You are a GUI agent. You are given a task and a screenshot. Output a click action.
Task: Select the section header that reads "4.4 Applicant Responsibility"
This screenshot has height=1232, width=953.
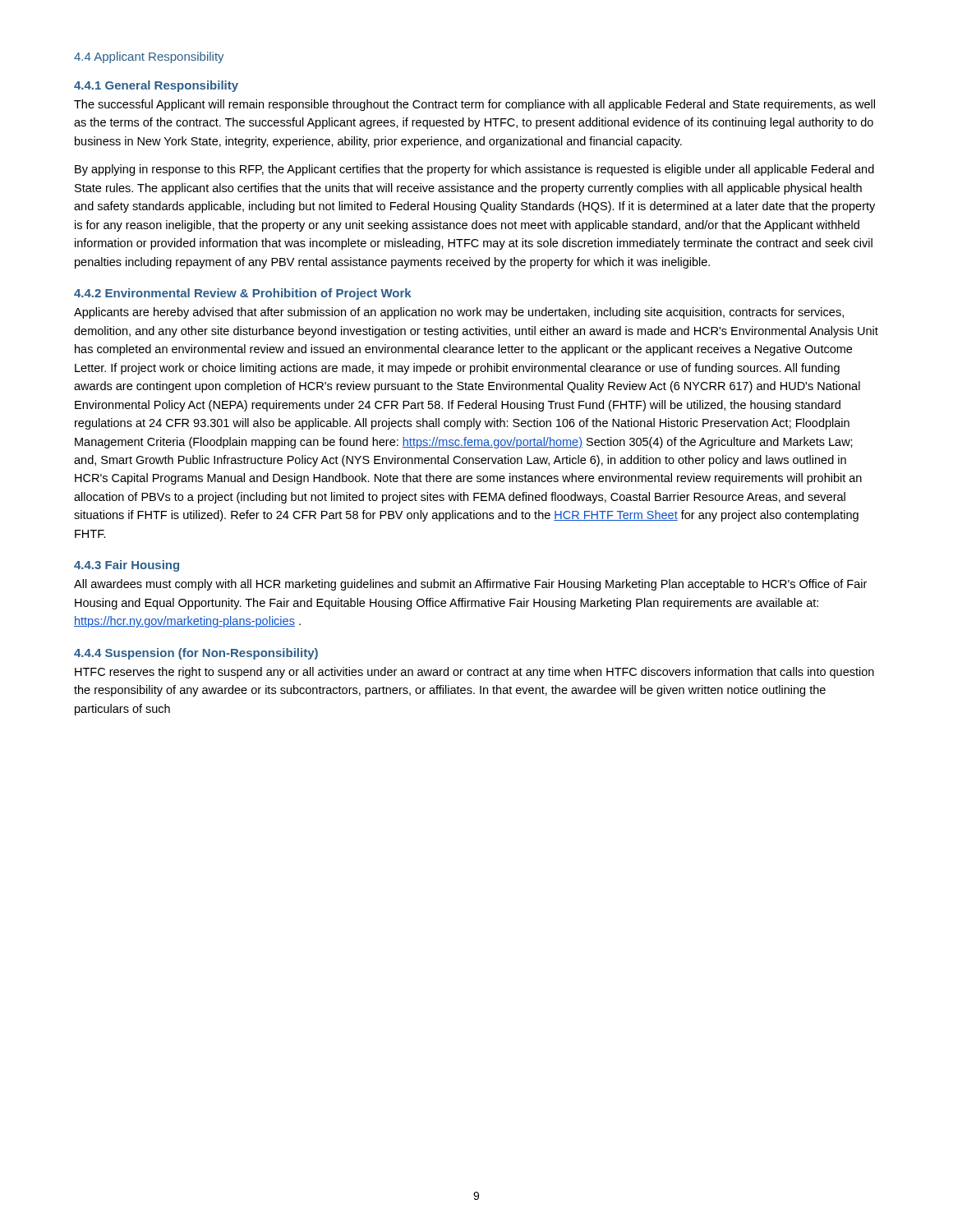(x=149, y=56)
